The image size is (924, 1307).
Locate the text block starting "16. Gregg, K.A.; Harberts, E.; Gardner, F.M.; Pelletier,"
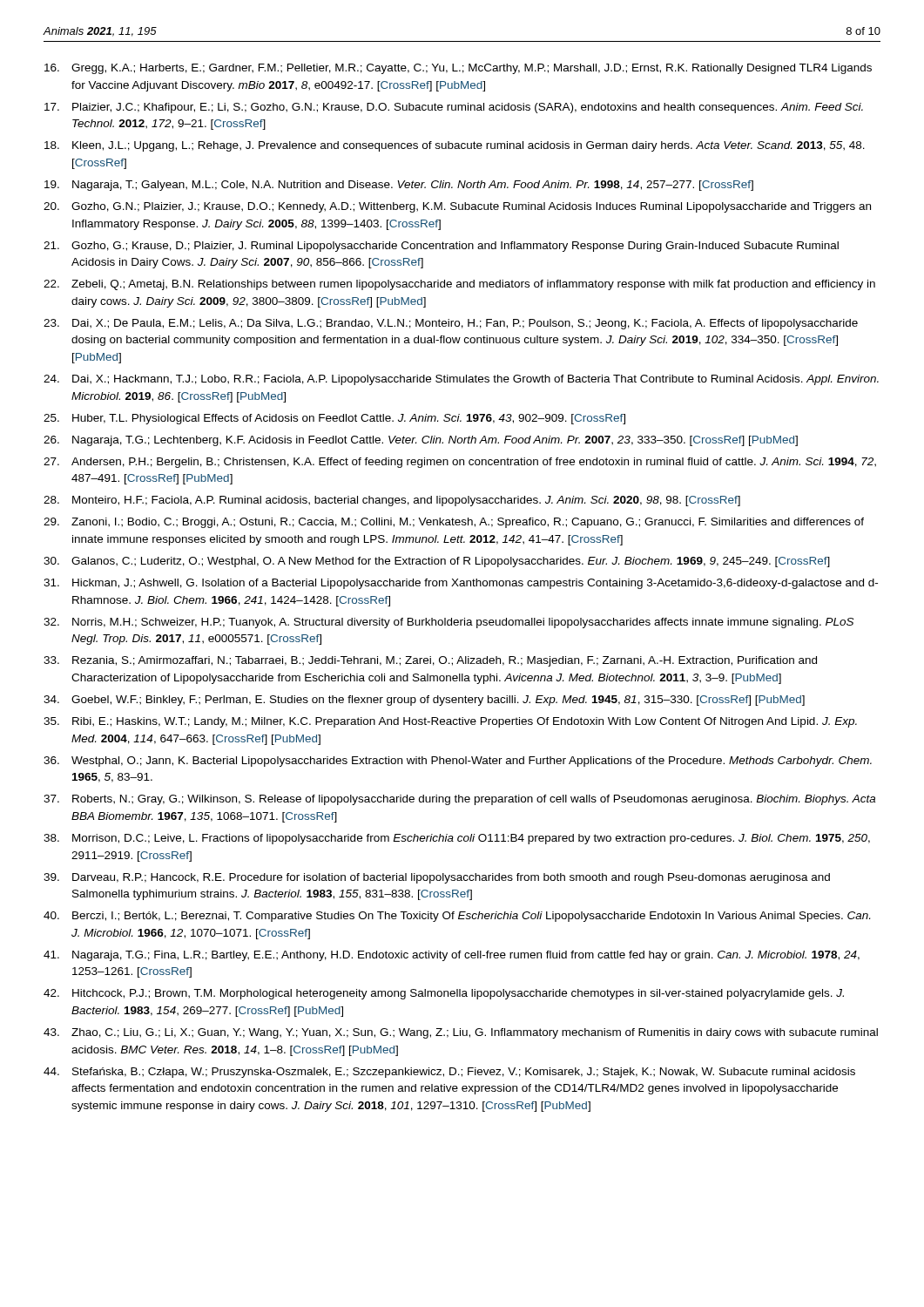462,76
